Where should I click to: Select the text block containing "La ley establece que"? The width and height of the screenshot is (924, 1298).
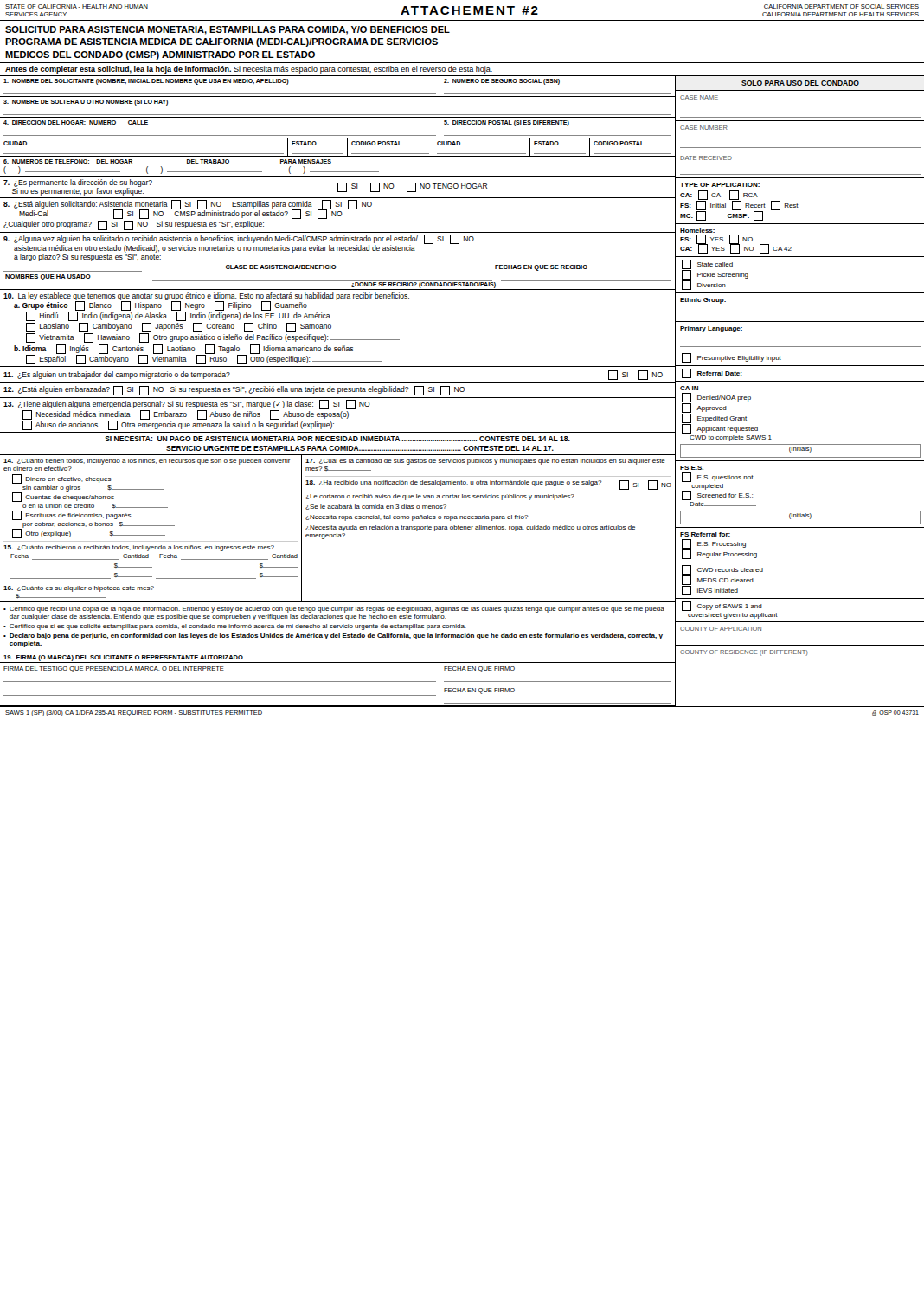pyautogui.click(x=337, y=328)
